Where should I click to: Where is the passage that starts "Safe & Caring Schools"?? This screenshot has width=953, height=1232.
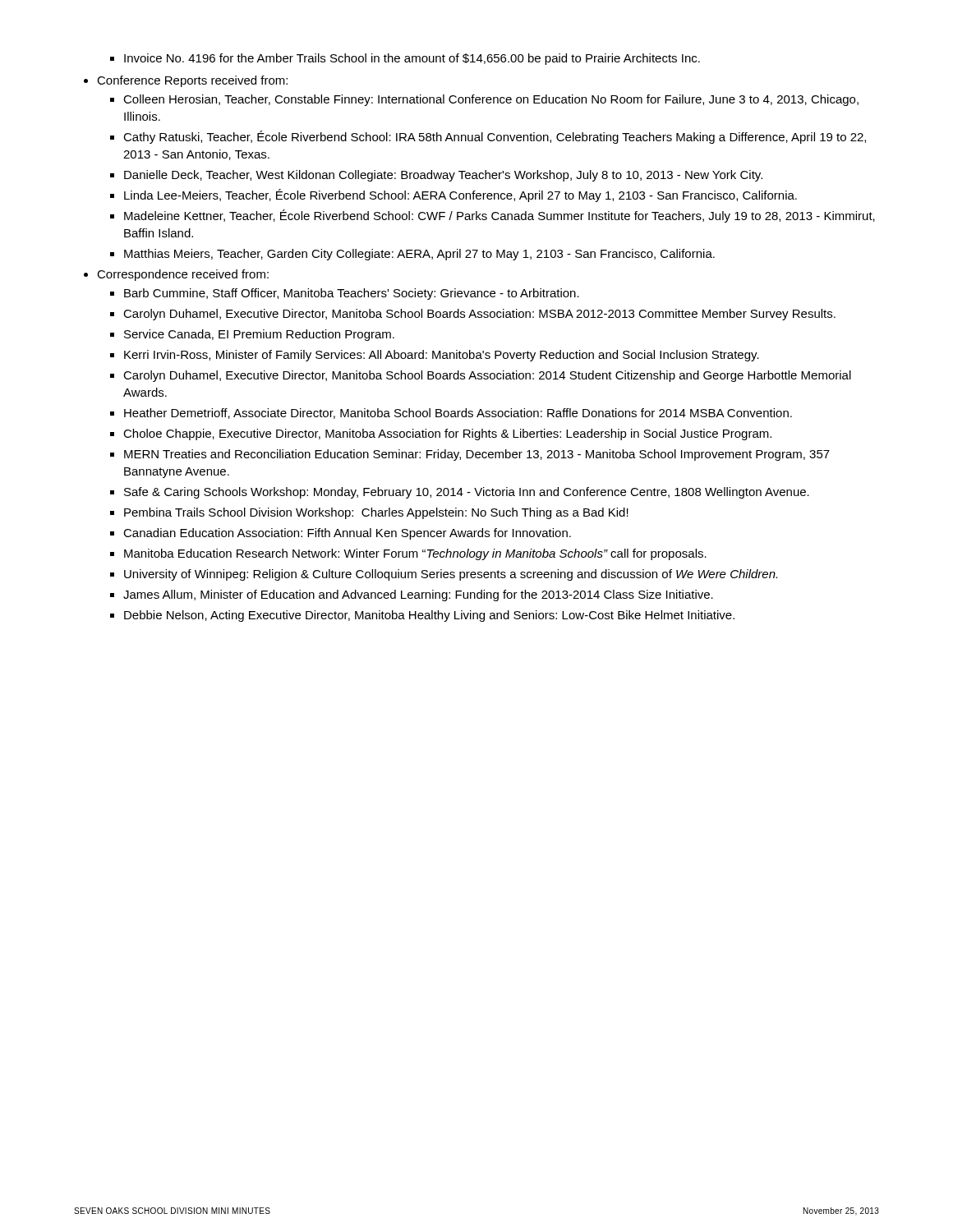tap(467, 492)
